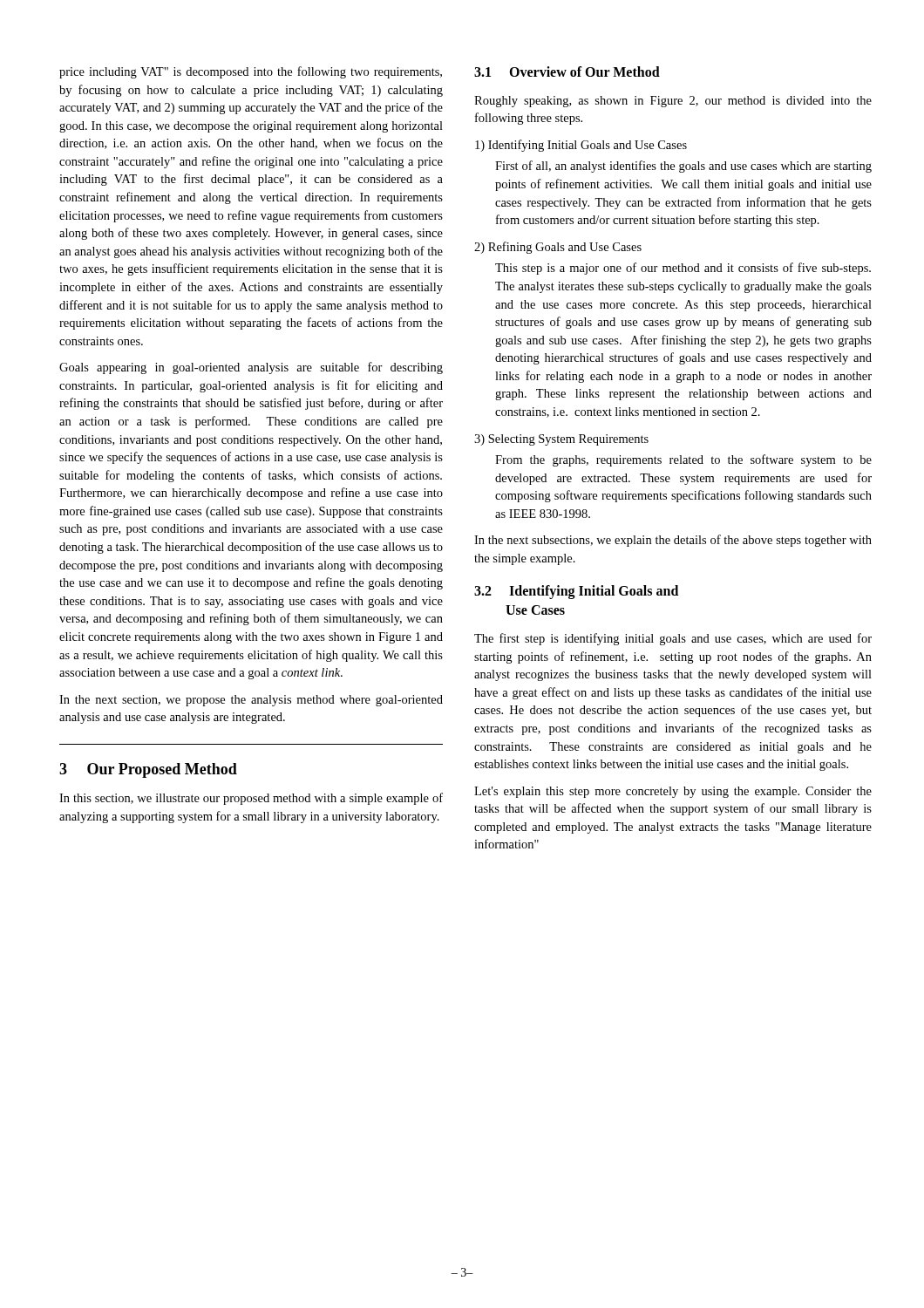
Task: Where does it say "3 Our Proposed Method"?
Action: [148, 769]
